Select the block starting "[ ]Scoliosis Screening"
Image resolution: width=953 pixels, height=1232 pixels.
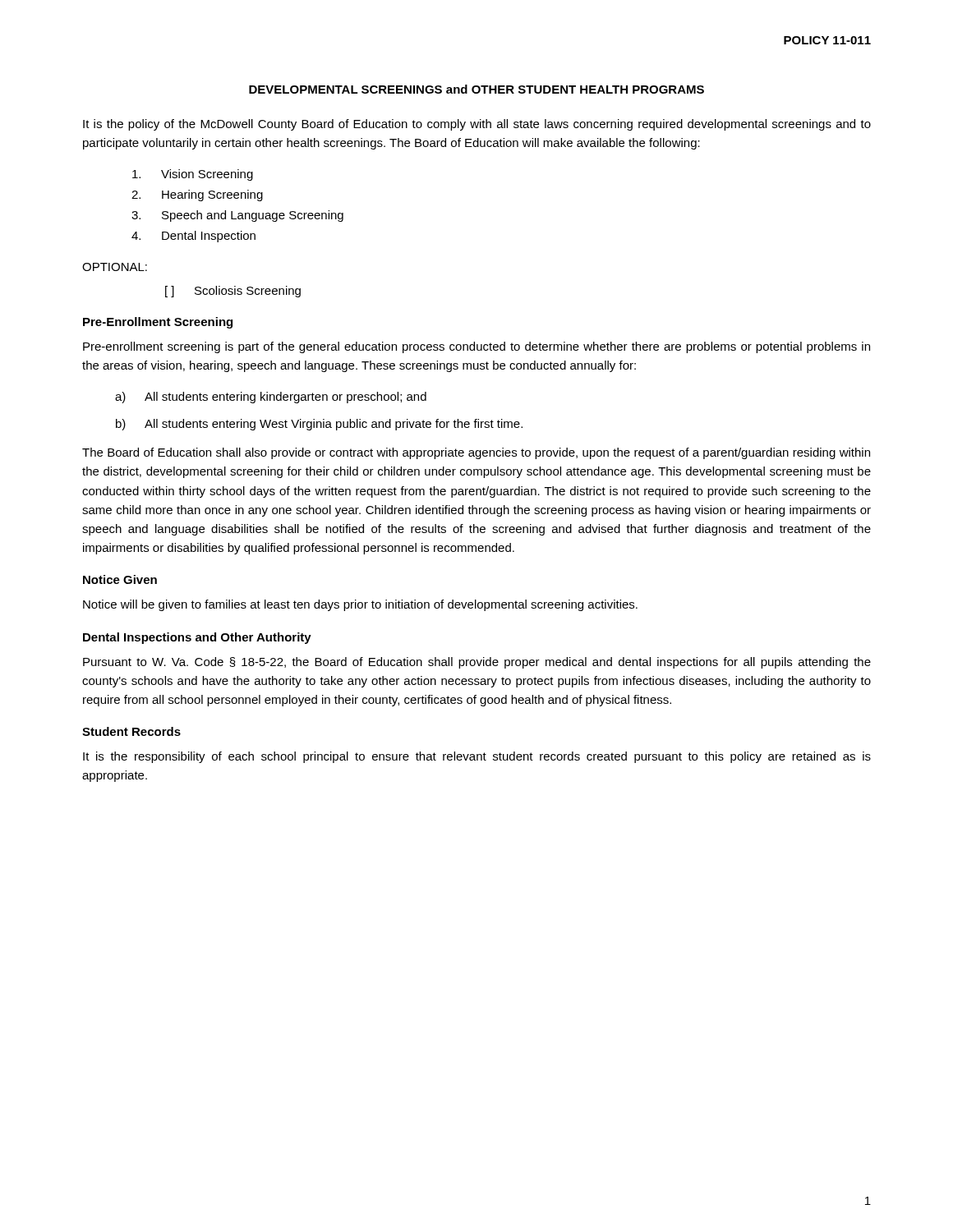[x=233, y=290]
